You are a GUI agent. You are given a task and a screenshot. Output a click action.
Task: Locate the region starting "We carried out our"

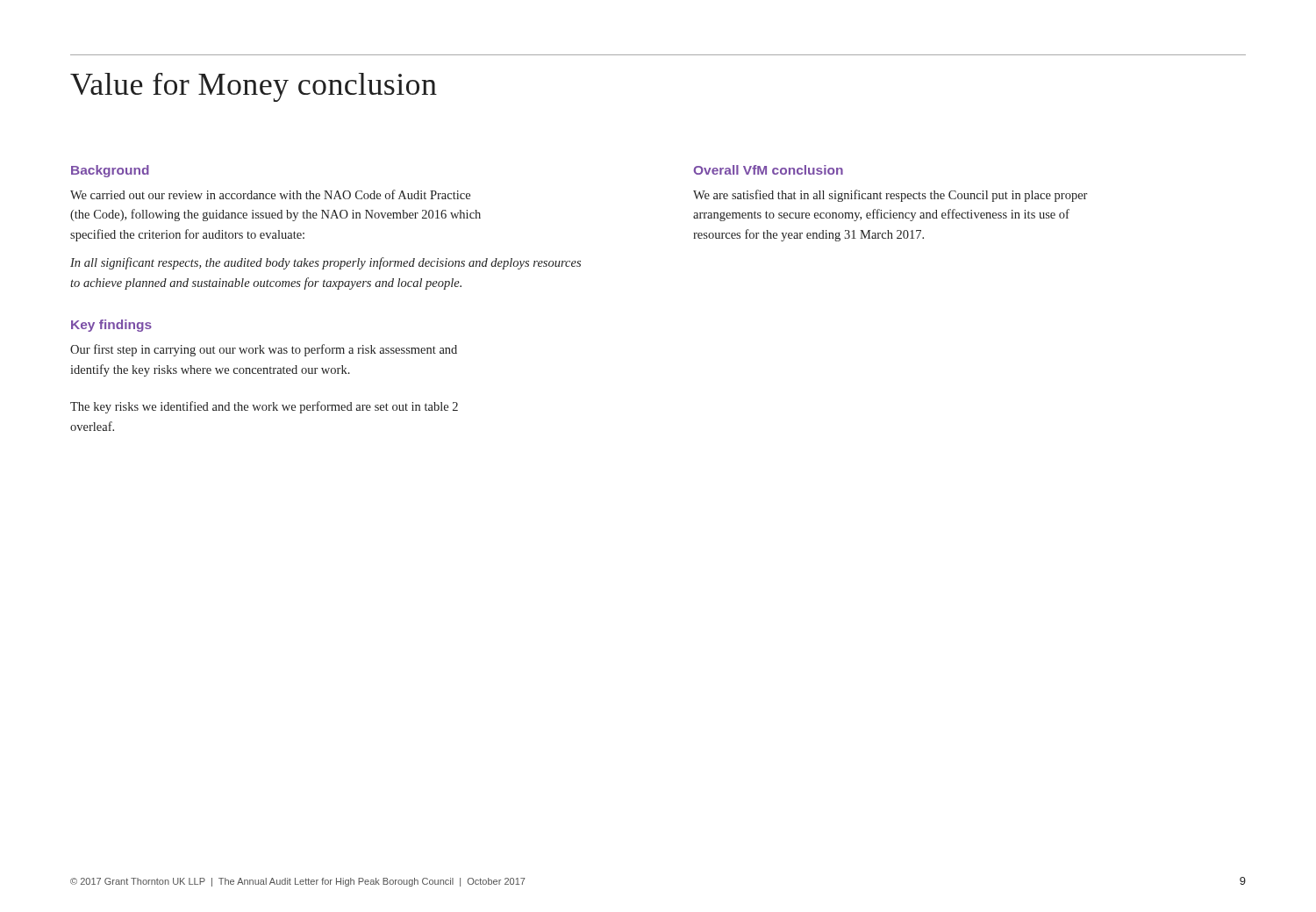pos(276,215)
